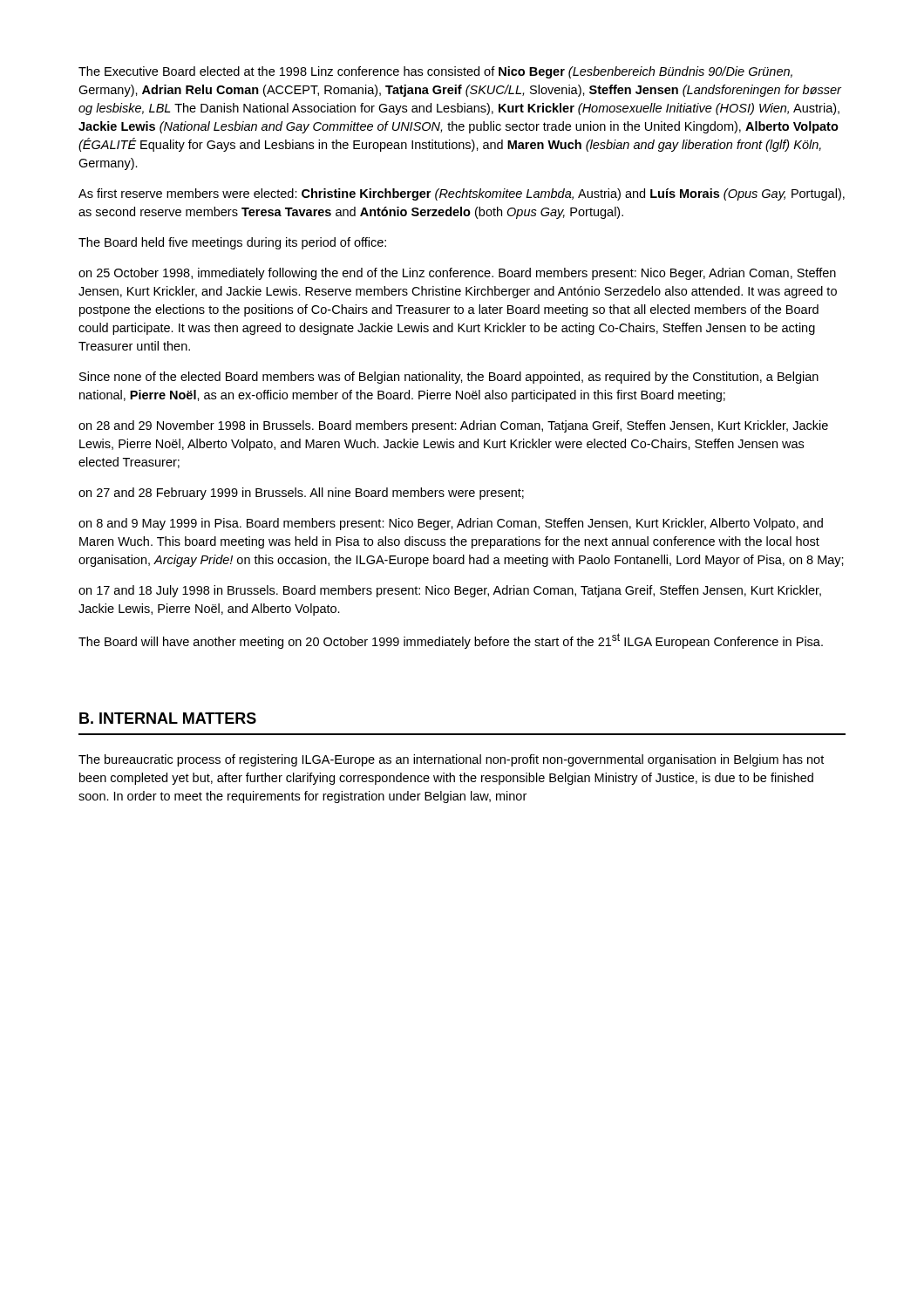Select the text block that says "on 28 and 29 November 1998"
This screenshot has width=924, height=1308.
(453, 444)
